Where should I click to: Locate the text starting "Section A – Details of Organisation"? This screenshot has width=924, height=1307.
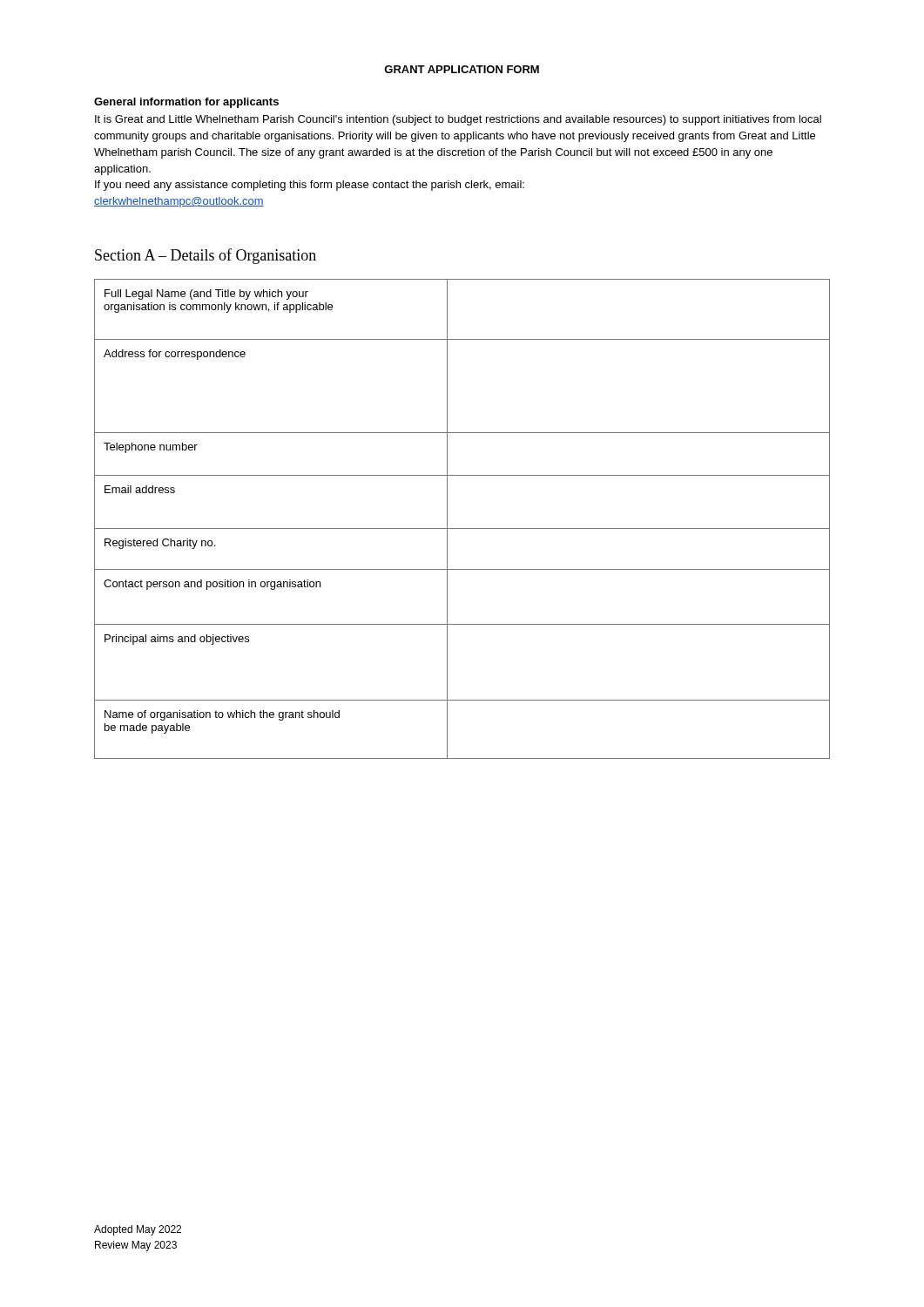click(x=206, y=256)
